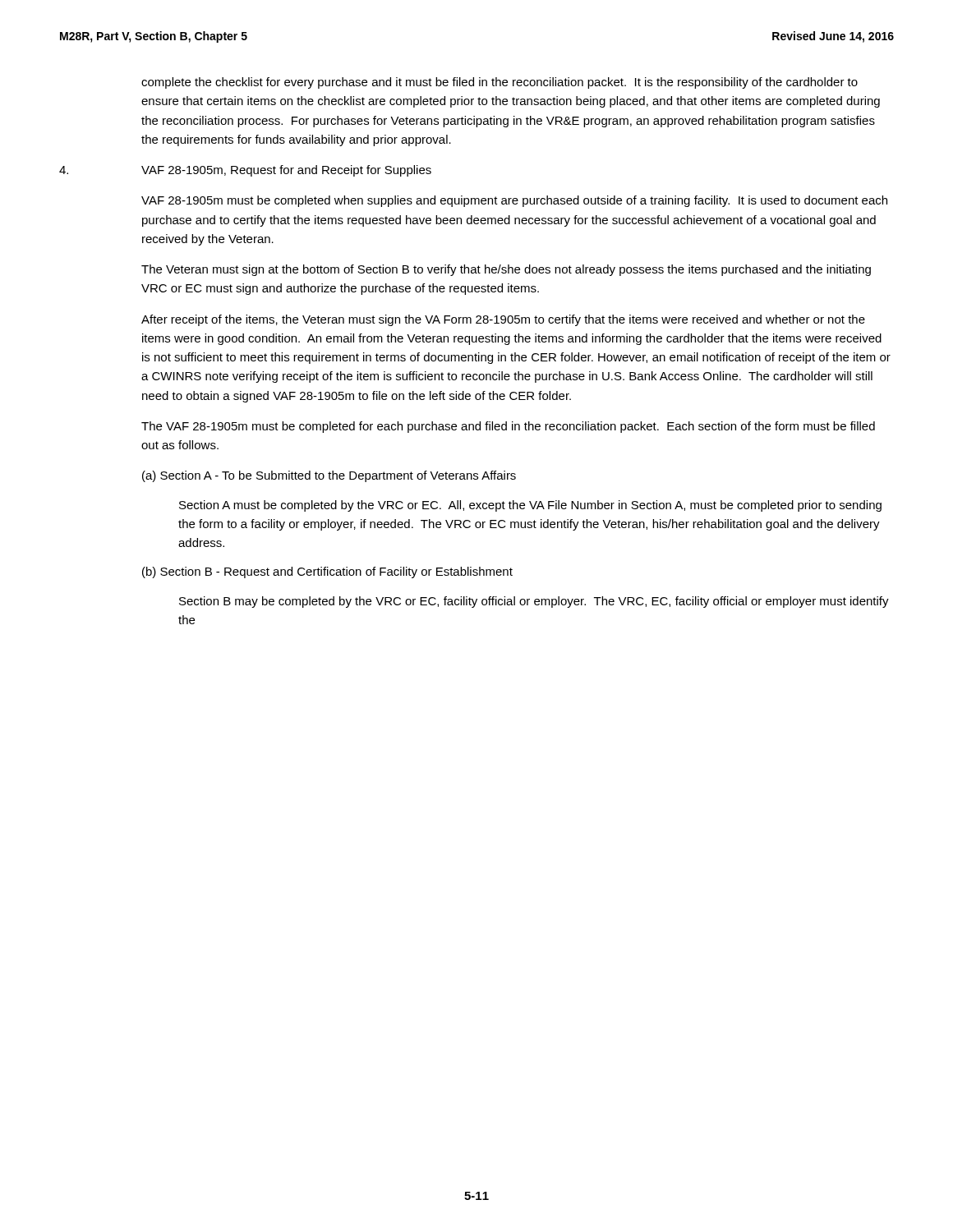The image size is (953, 1232).
Task: Navigate to the text block starting "4. VAF 28-1905m,"
Action: 245,171
